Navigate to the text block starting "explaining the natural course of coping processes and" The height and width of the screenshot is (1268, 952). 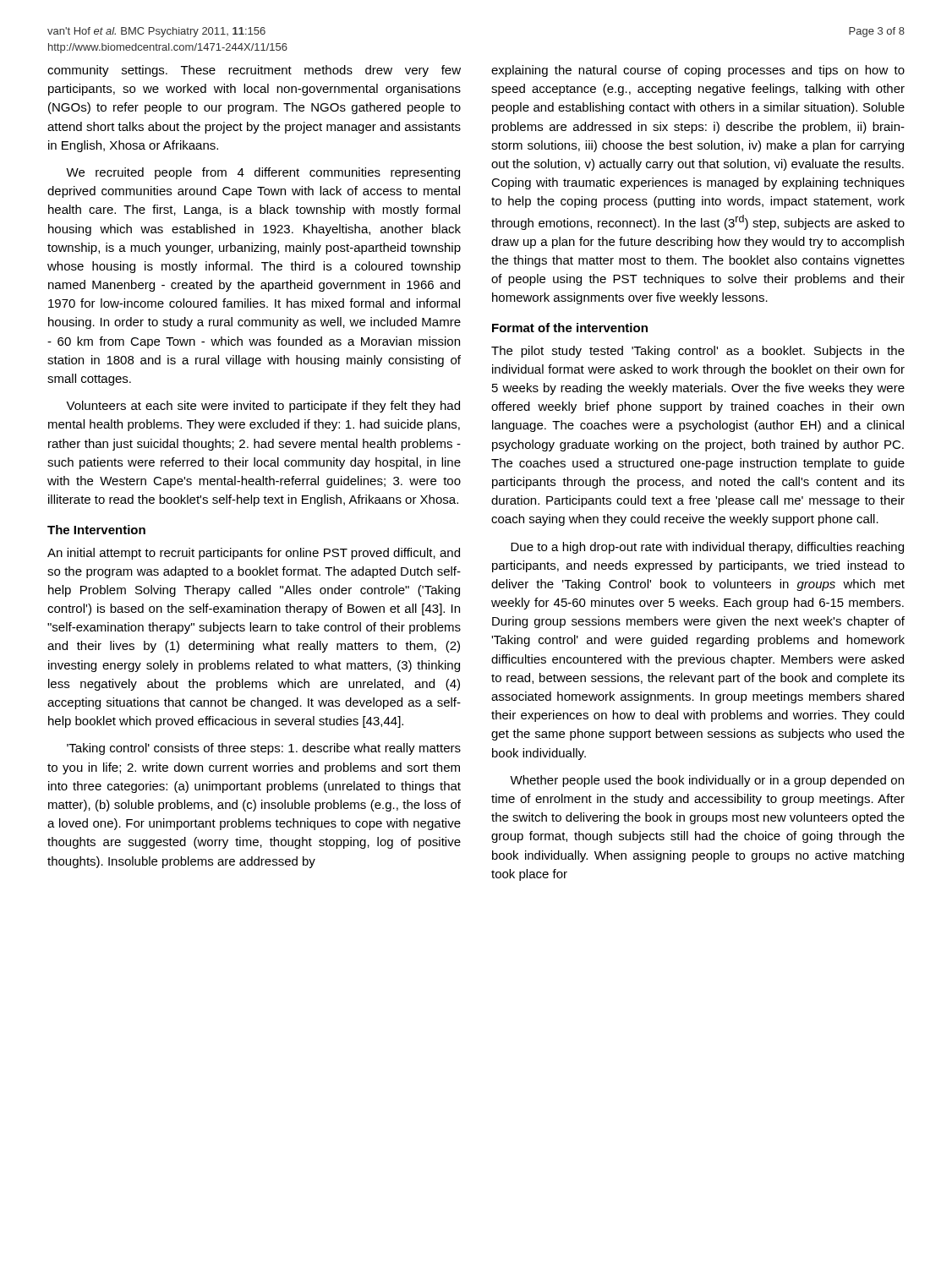[x=698, y=184]
